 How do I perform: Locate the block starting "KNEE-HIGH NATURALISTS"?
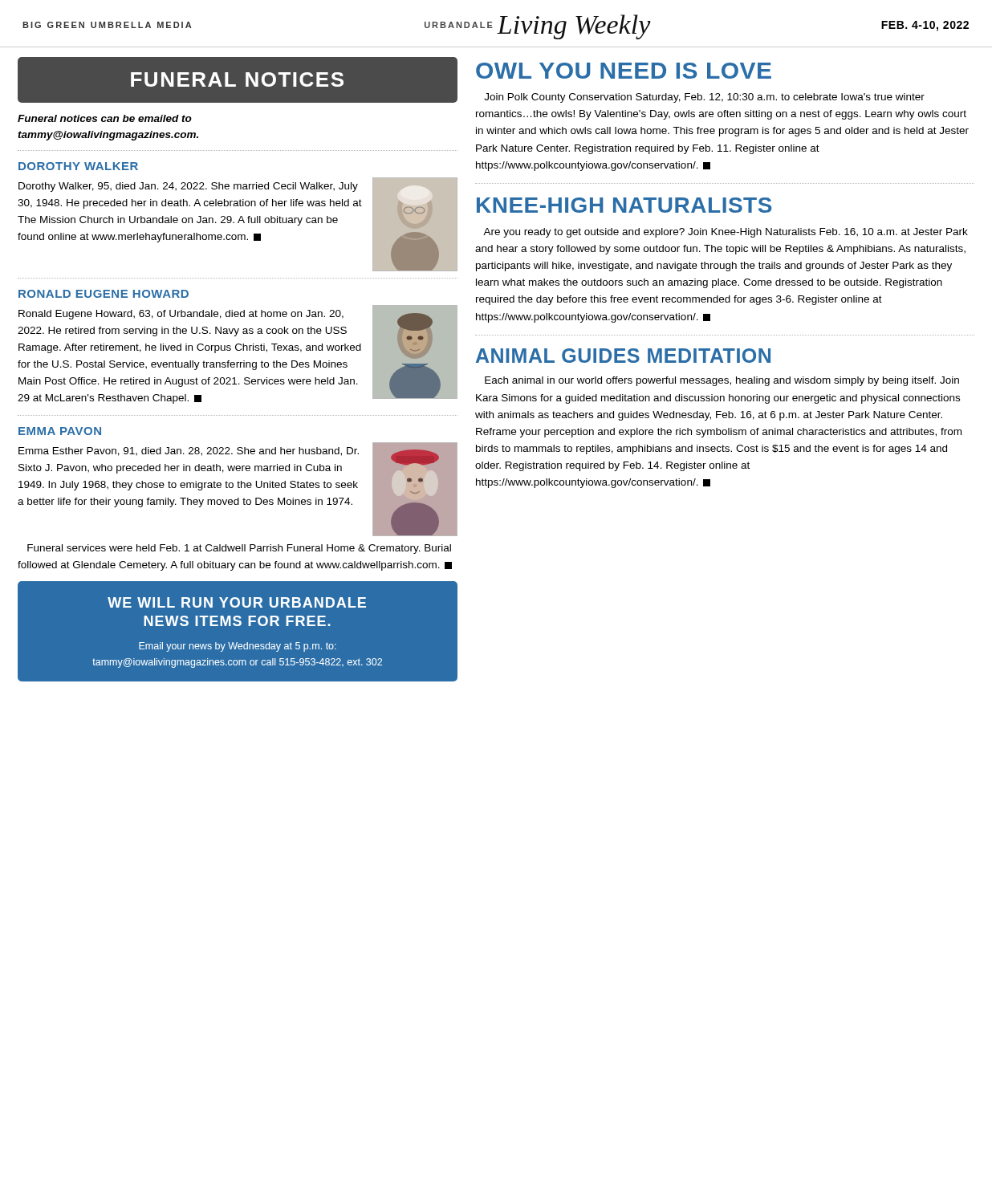coord(624,205)
